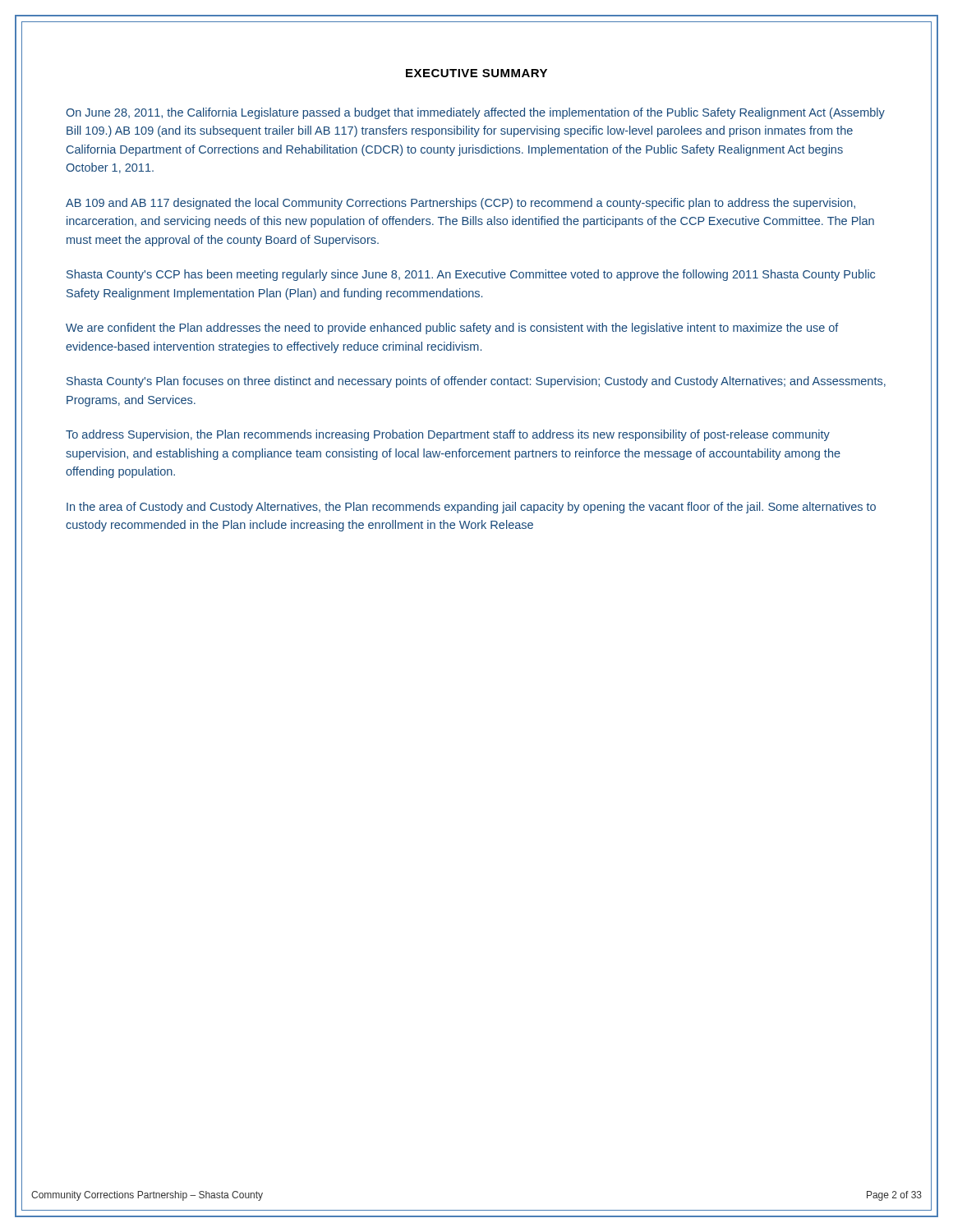Find a section header

pos(476,73)
